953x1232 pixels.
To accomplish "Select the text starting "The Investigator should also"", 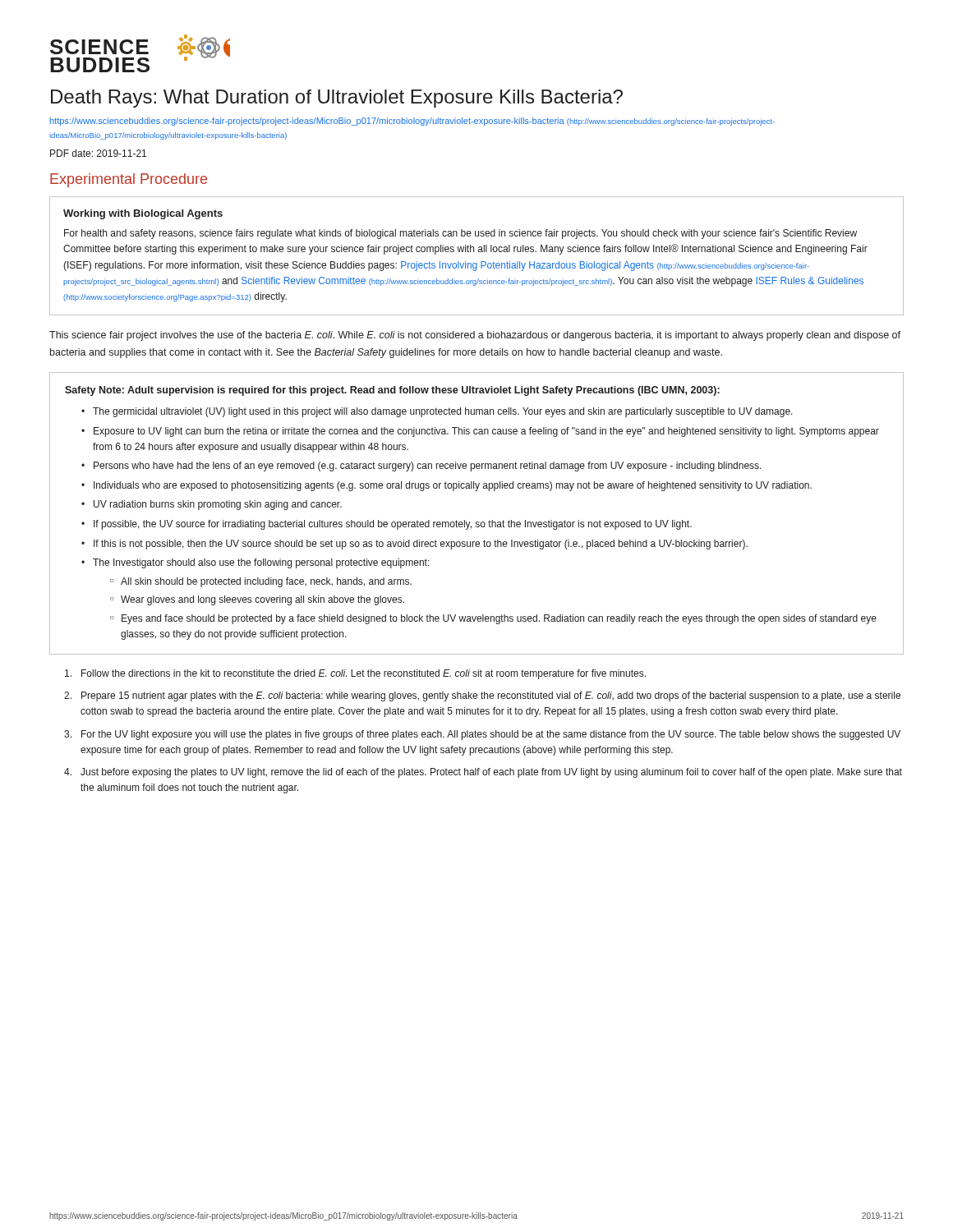I will (261, 563).
